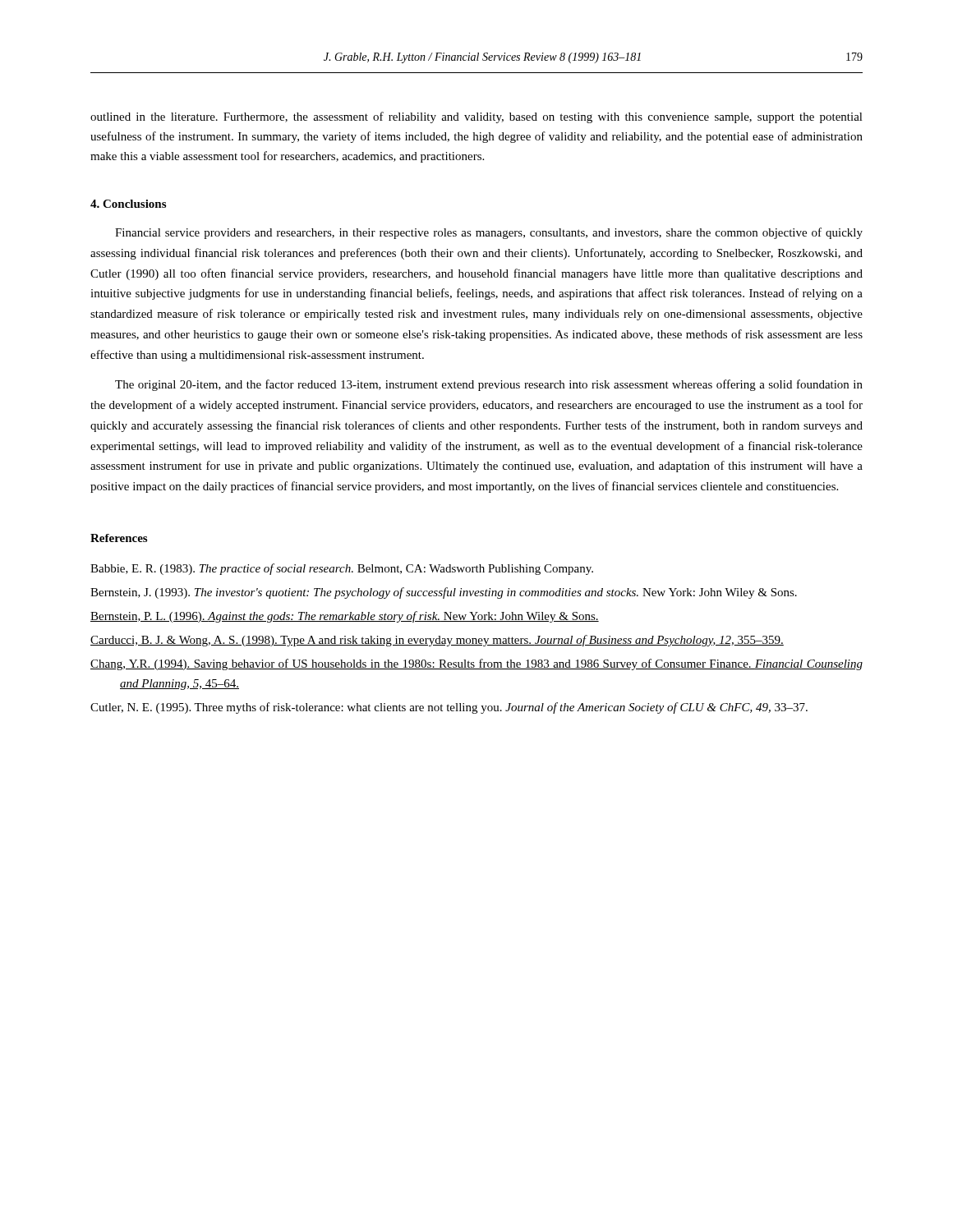The height and width of the screenshot is (1232, 953).
Task: Find the text block with the text "Financial service providers and researchers, in"
Action: 476,293
